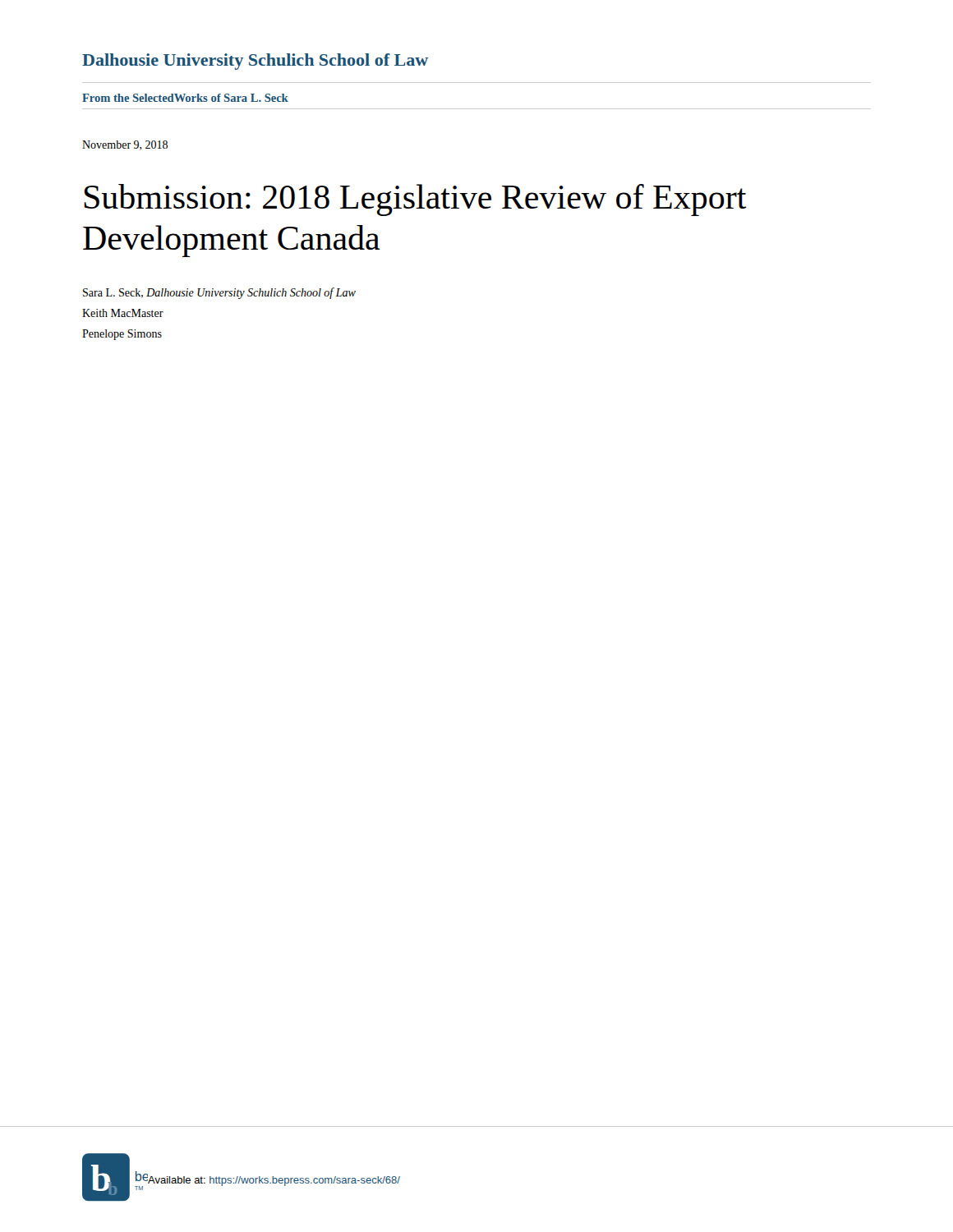Screen dimensions: 1232x953
Task: Locate the text that says "Available at: https://works.bepress.com/sara-seck/68/"
Action: click(x=274, y=1180)
